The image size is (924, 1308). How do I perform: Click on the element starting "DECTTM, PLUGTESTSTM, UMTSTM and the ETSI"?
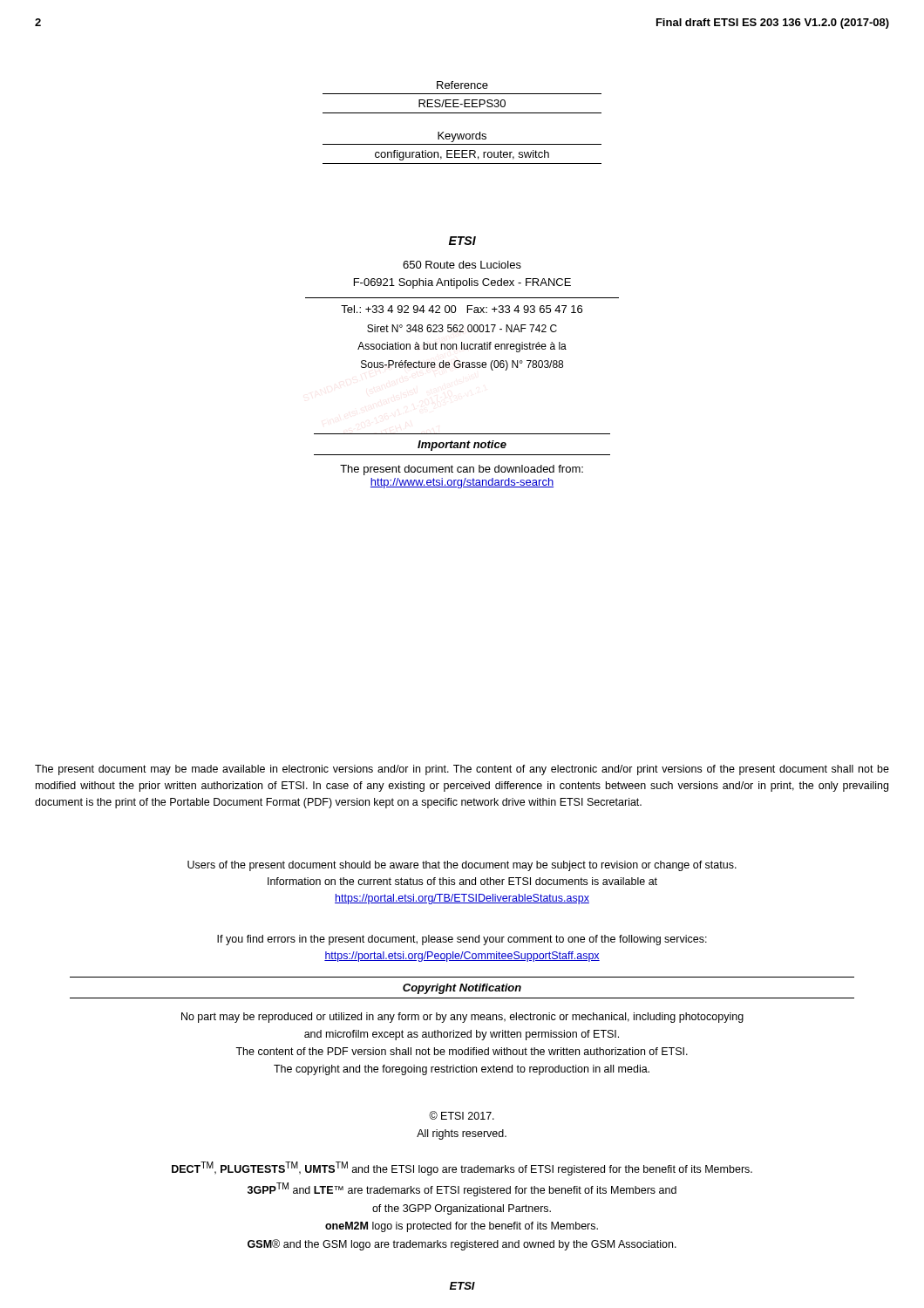point(462,1205)
